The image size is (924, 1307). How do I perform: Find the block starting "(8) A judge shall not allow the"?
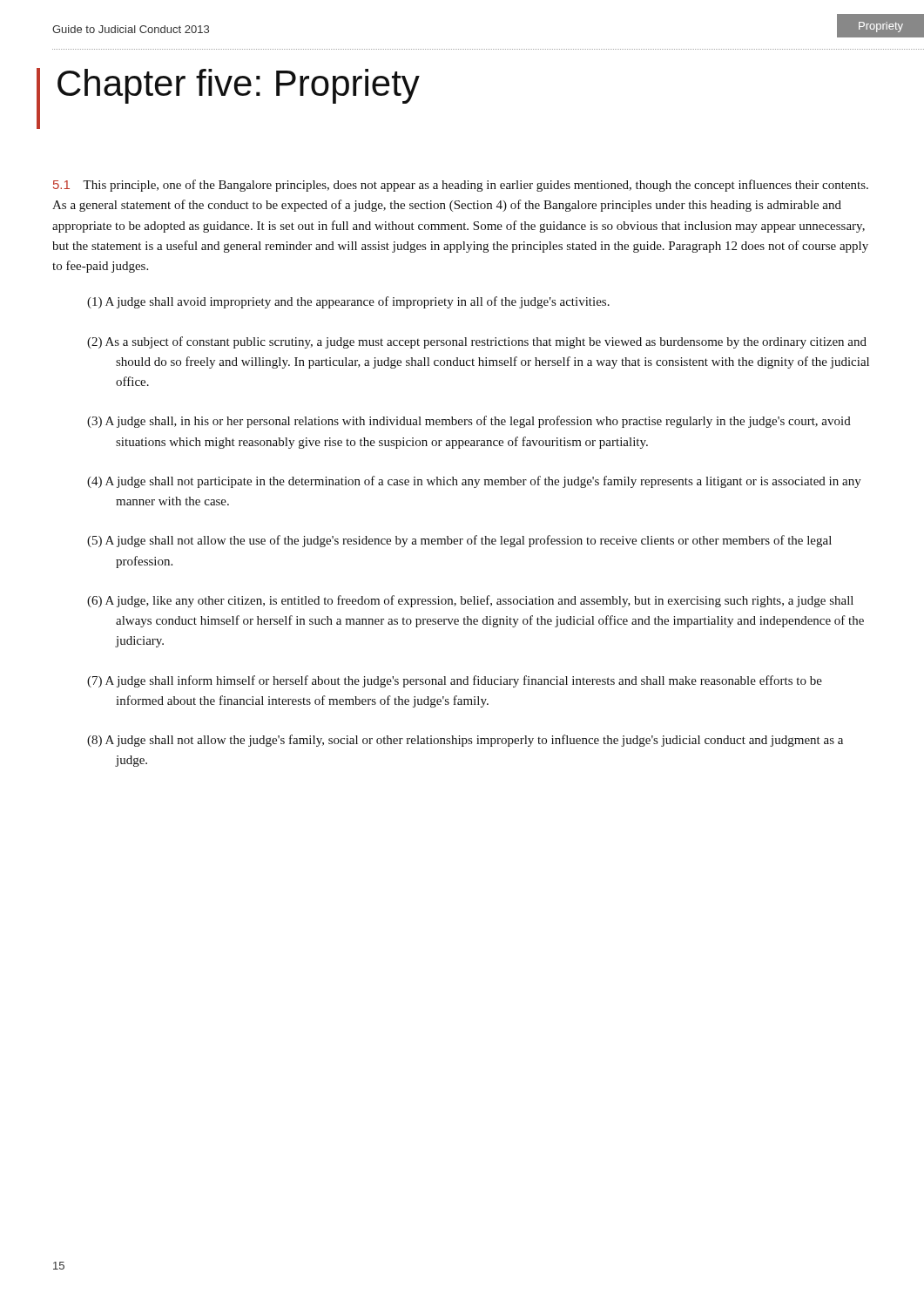click(465, 750)
